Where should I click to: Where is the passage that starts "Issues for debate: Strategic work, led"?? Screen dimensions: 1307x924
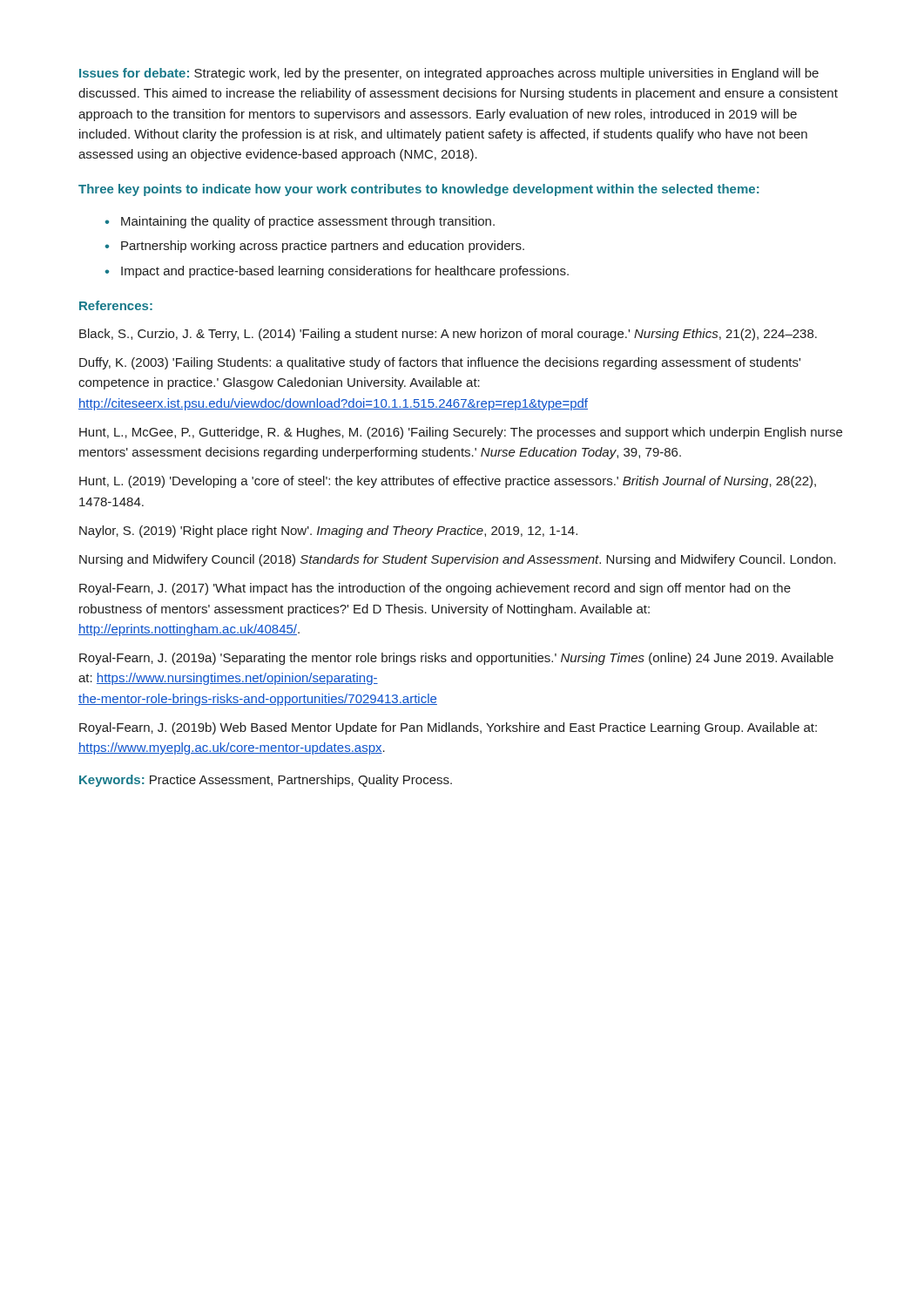[x=458, y=113]
